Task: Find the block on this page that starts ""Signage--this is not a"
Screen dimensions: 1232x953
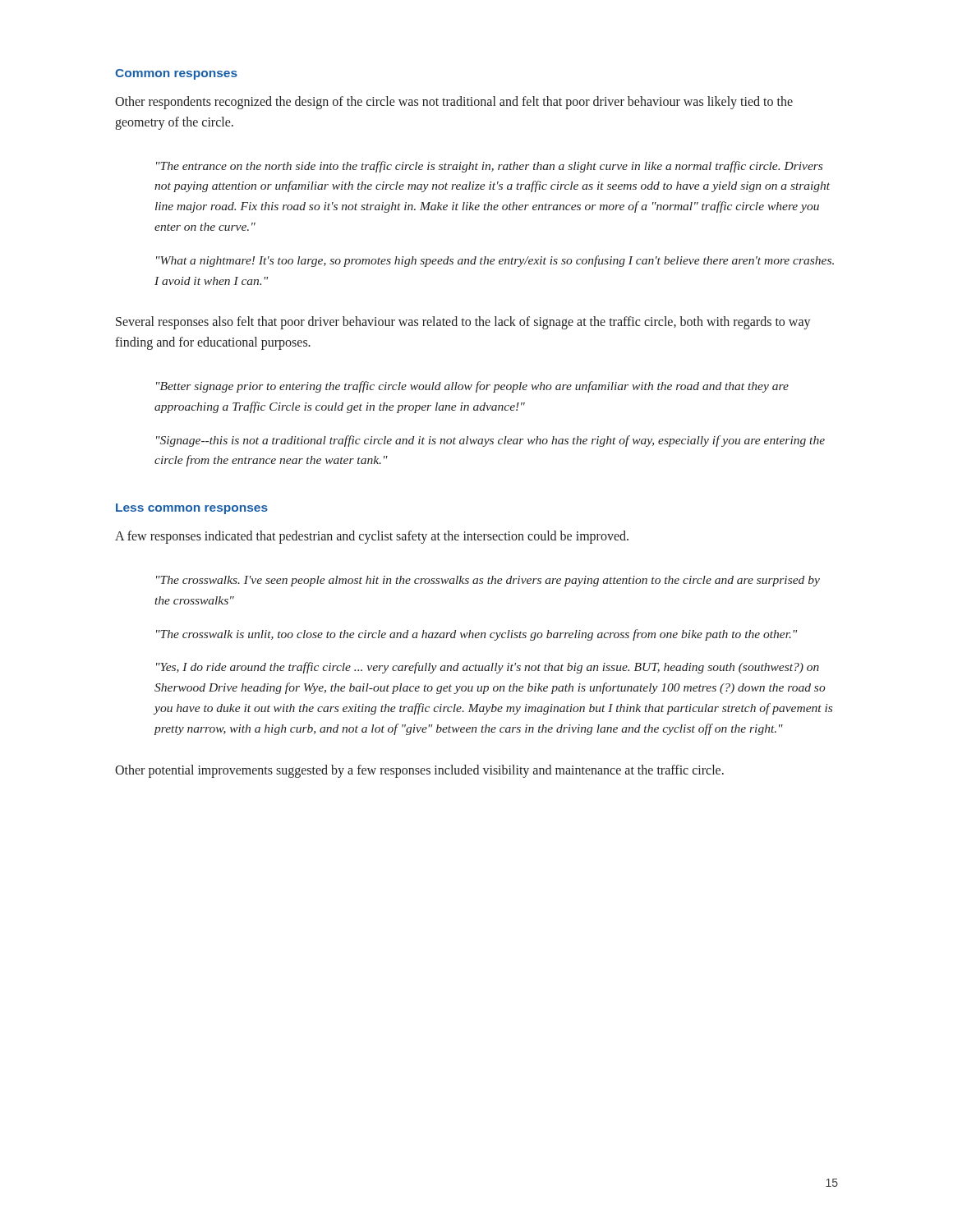Action: pyautogui.click(x=490, y=450)
